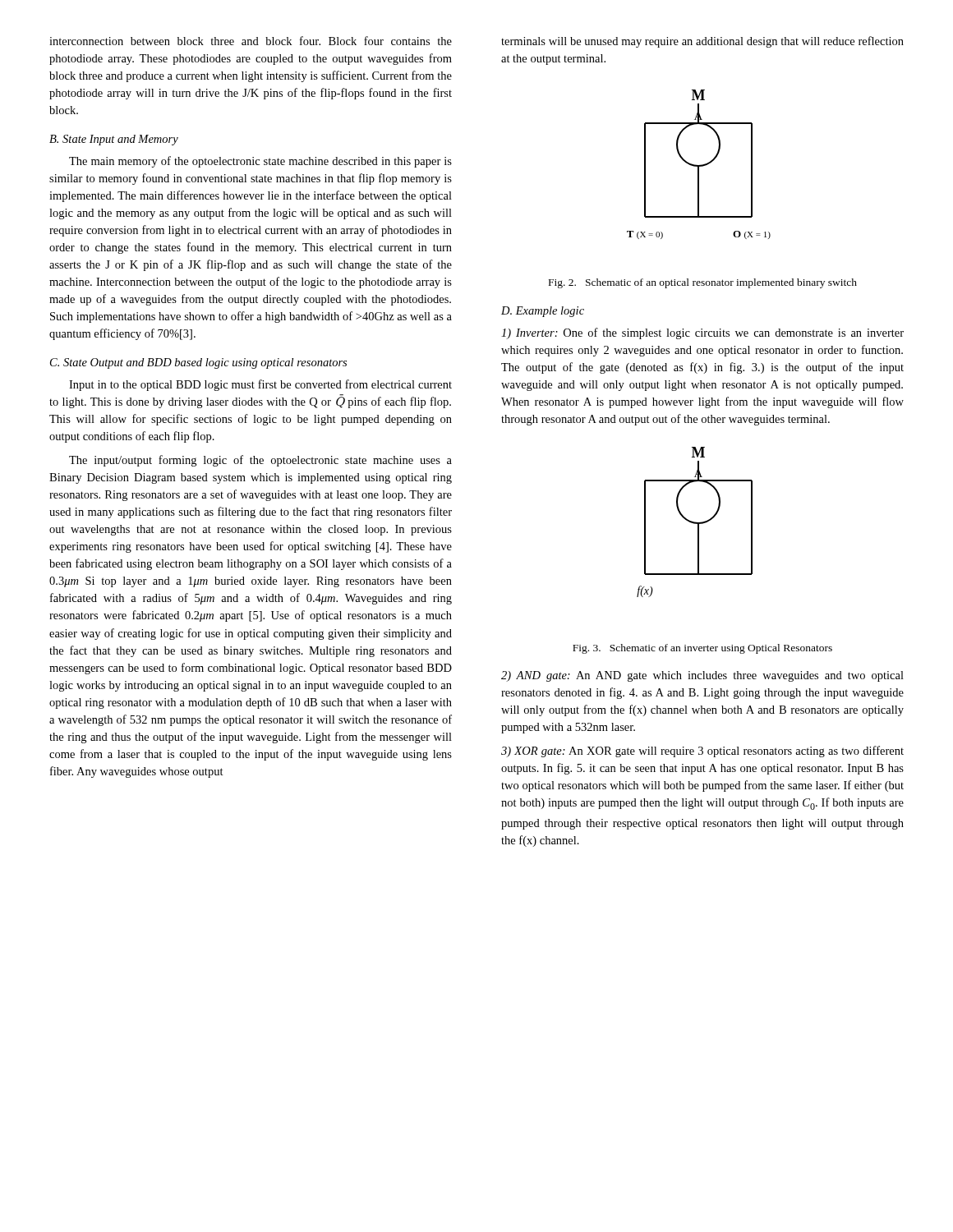Locate the caption that opens with "Fig. 3. Schematic of an inverter"

click(x=702, y=647)
